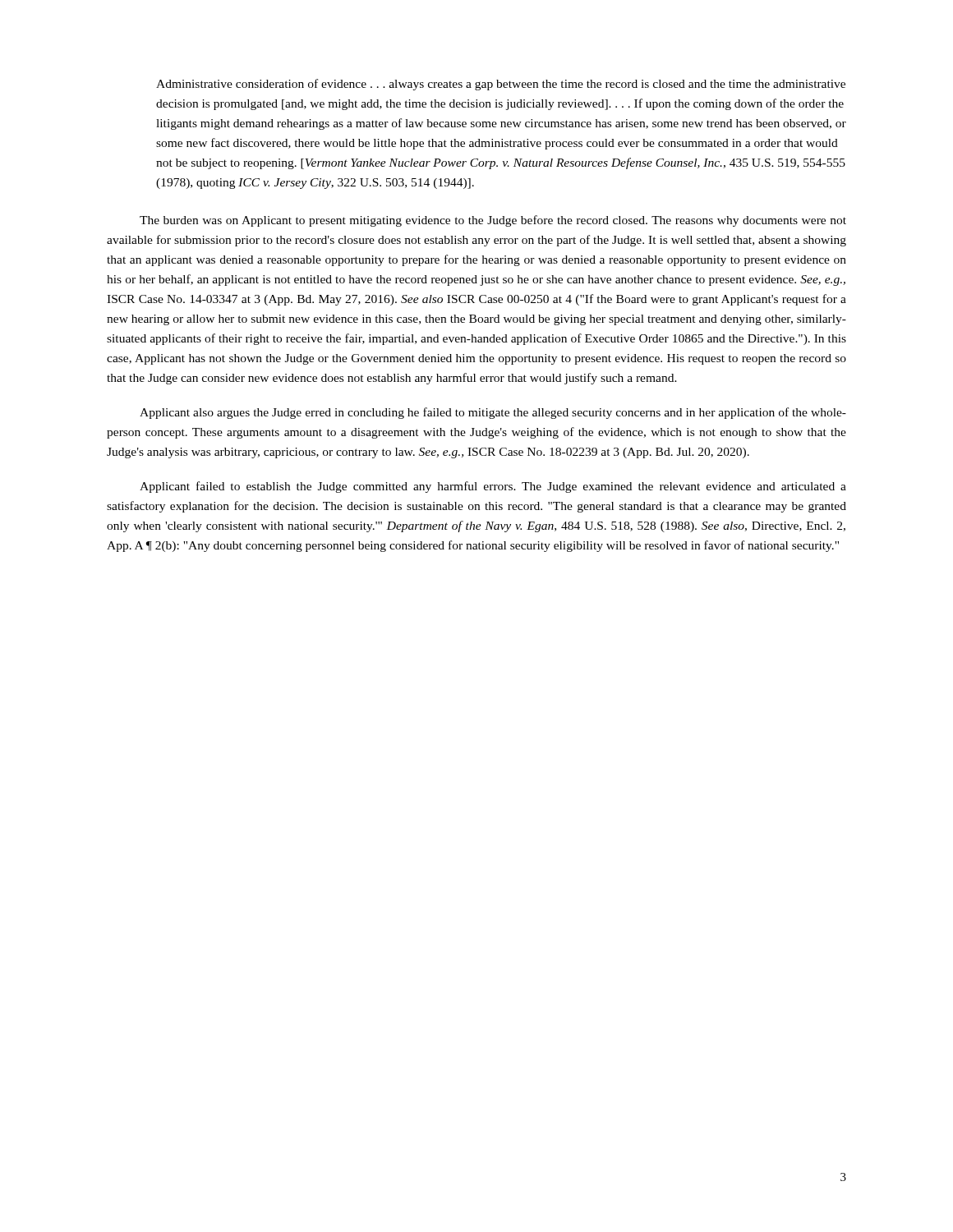Click on the passage starting "Administrative consideration of evidence"
This screenshot has height=1232, width=953.
pos(501,133)
